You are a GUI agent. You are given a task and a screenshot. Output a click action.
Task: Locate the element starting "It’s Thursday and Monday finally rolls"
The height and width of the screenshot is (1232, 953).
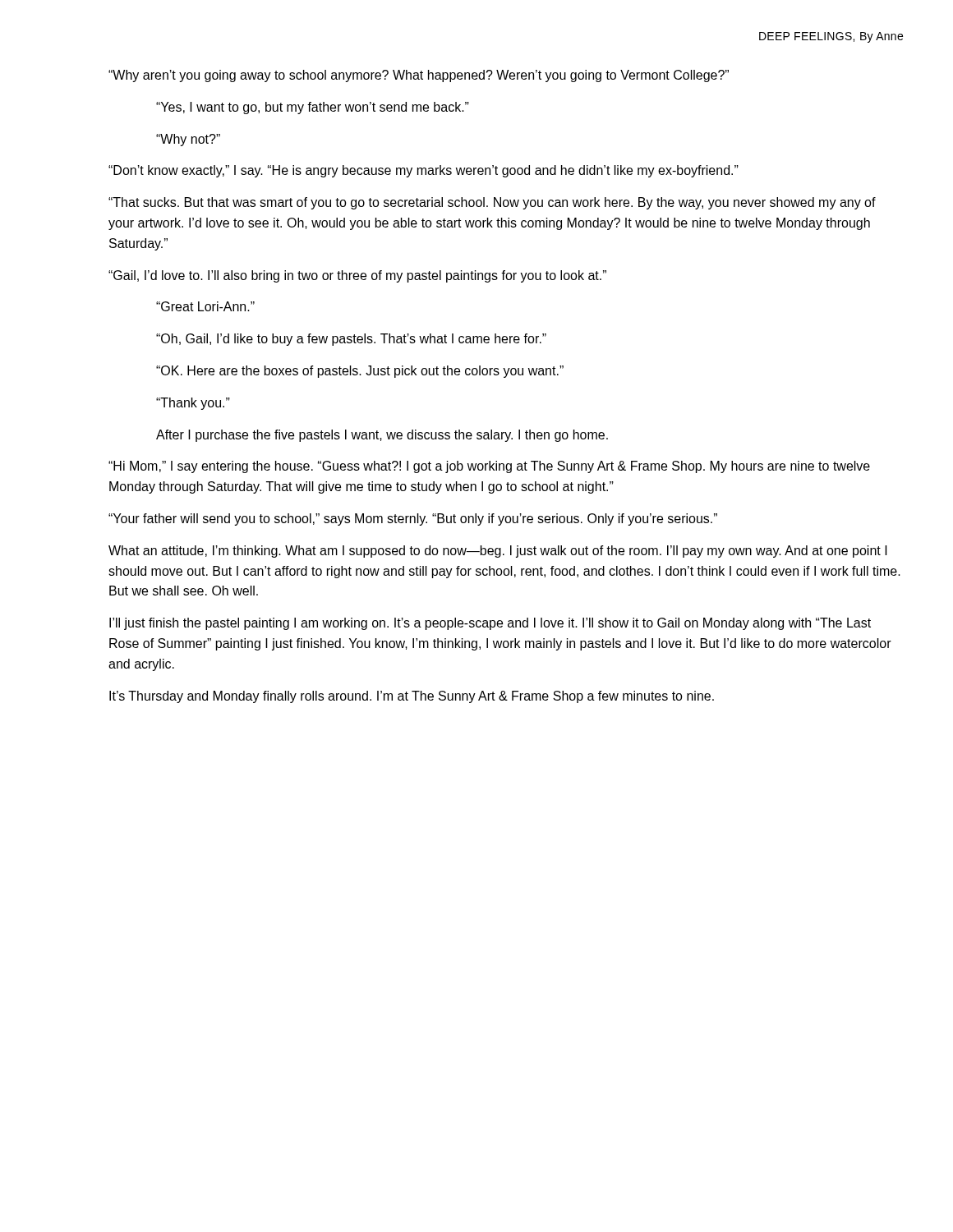[412, 696]
